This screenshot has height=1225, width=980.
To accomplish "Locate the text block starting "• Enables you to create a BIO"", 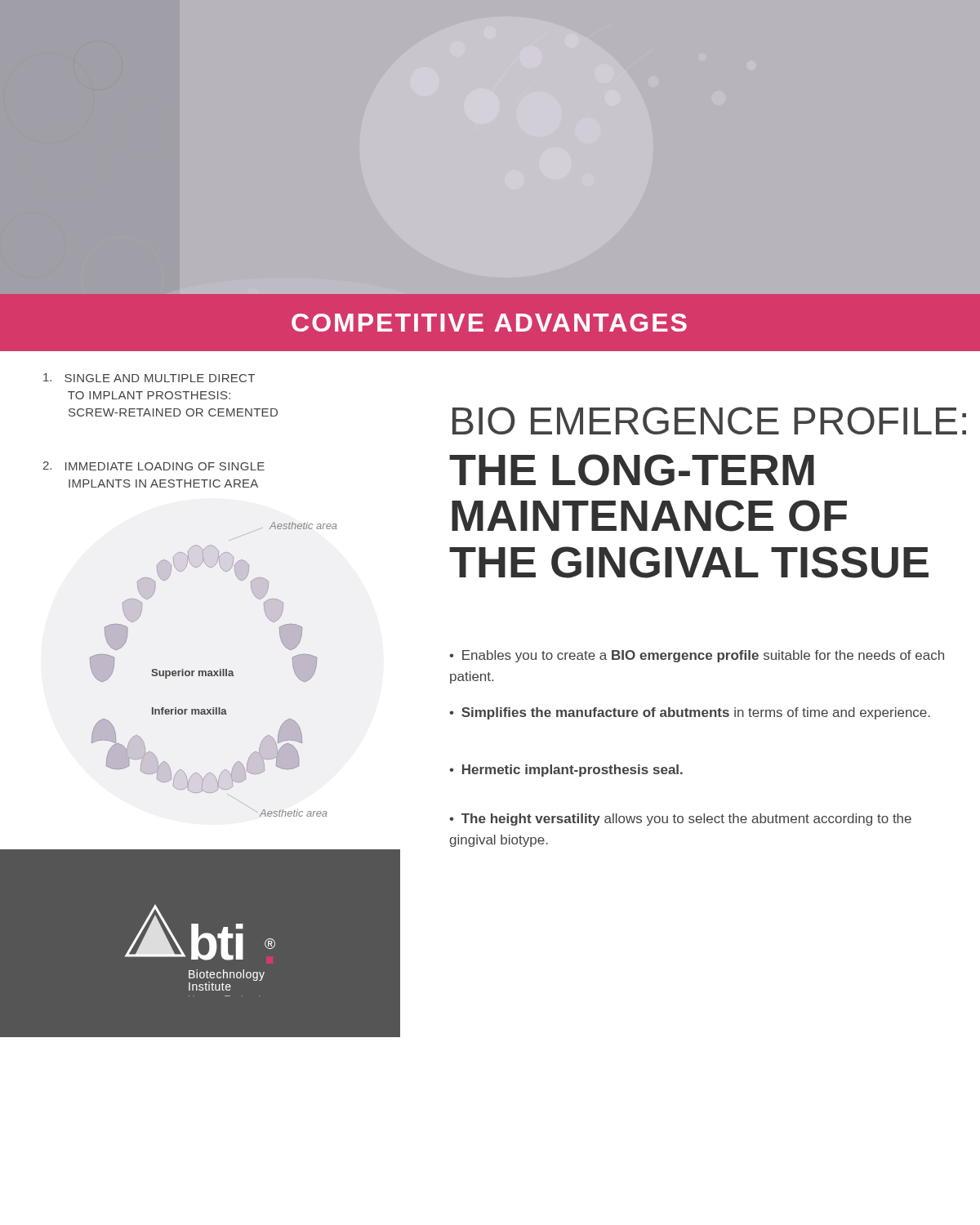I will pyautogui.click(x=697, y=666).
